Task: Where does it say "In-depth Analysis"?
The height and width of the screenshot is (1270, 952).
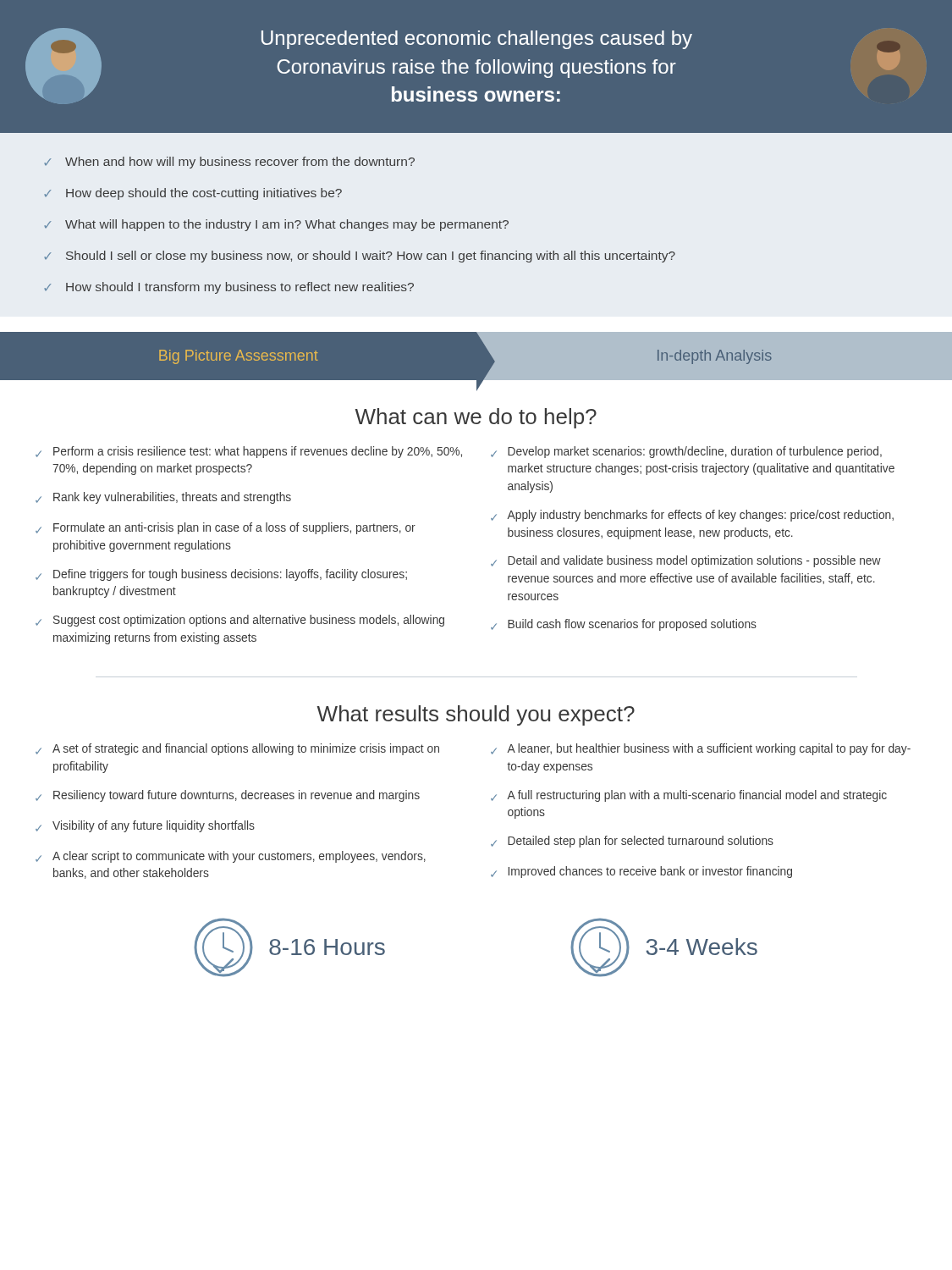Action: point(714,355)
